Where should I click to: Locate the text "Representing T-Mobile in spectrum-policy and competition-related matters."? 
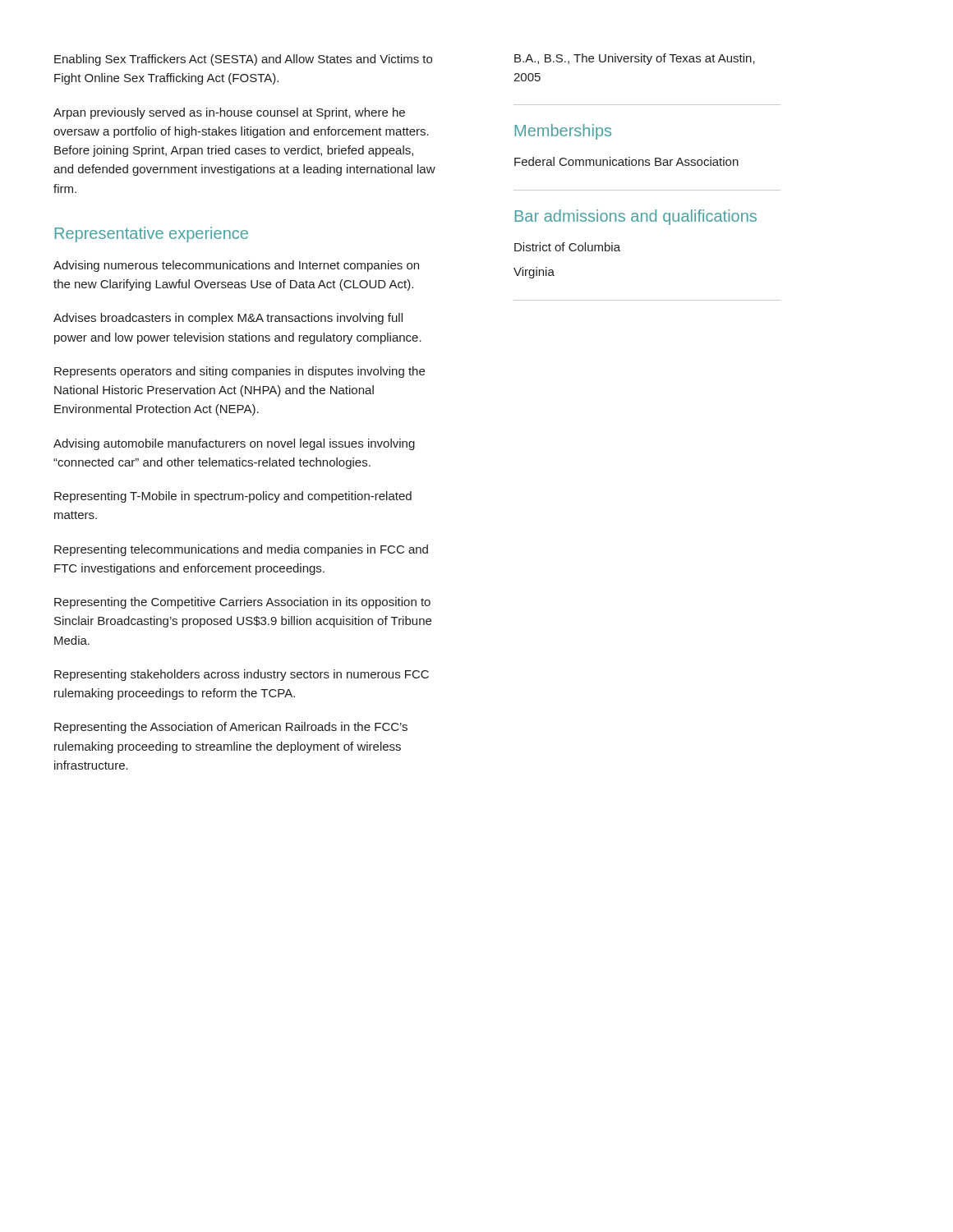pyautogui.click(x=233, y=505)
